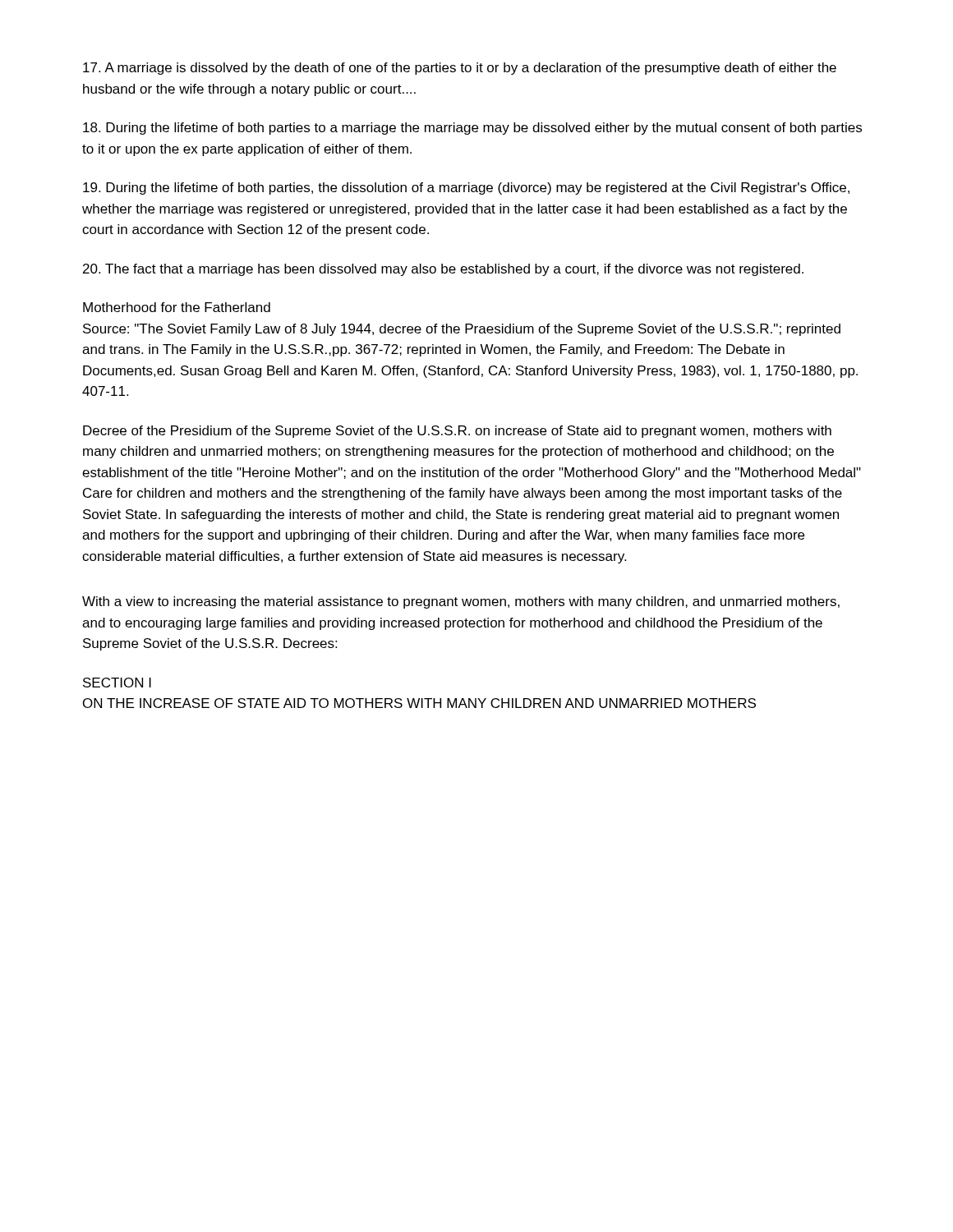The image size is (953, 1232).
Task: Click on the text block with the text "With a view to"
Action: pyautogui.click(x=461, y=623)
